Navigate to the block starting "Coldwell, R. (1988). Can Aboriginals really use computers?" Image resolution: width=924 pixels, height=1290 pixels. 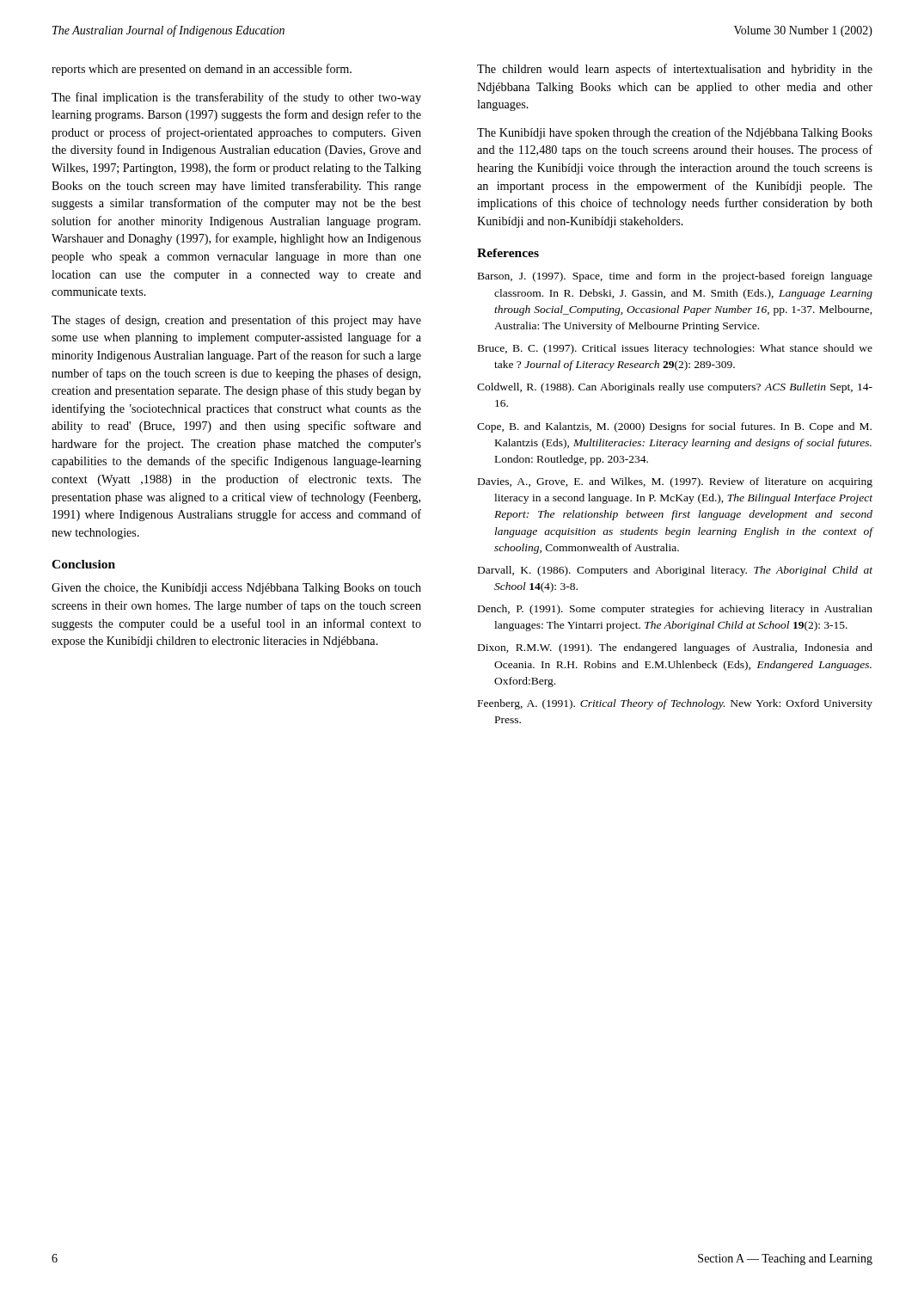coord(675,395)
